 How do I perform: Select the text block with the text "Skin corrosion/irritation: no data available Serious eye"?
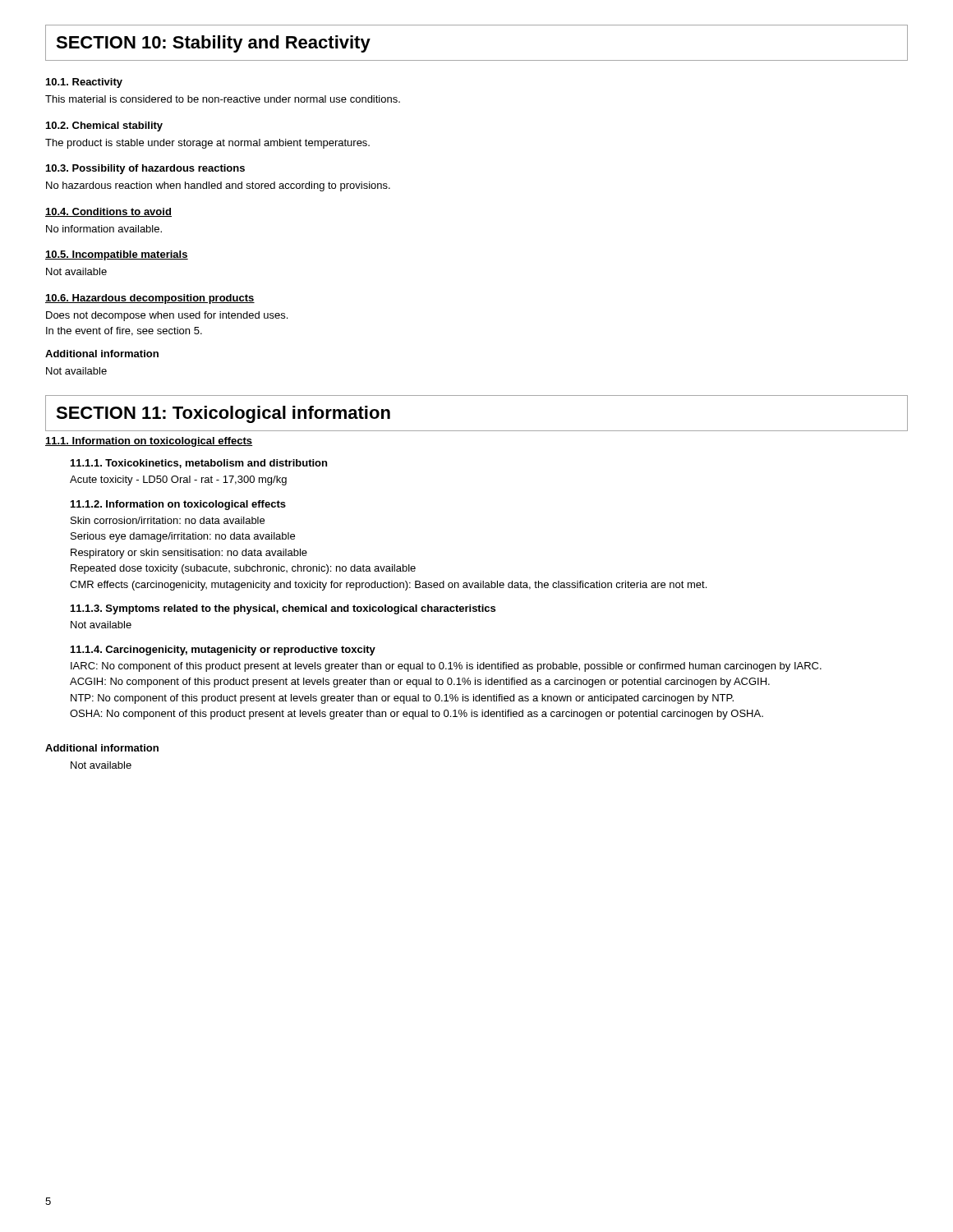click(x=168, y=520)
